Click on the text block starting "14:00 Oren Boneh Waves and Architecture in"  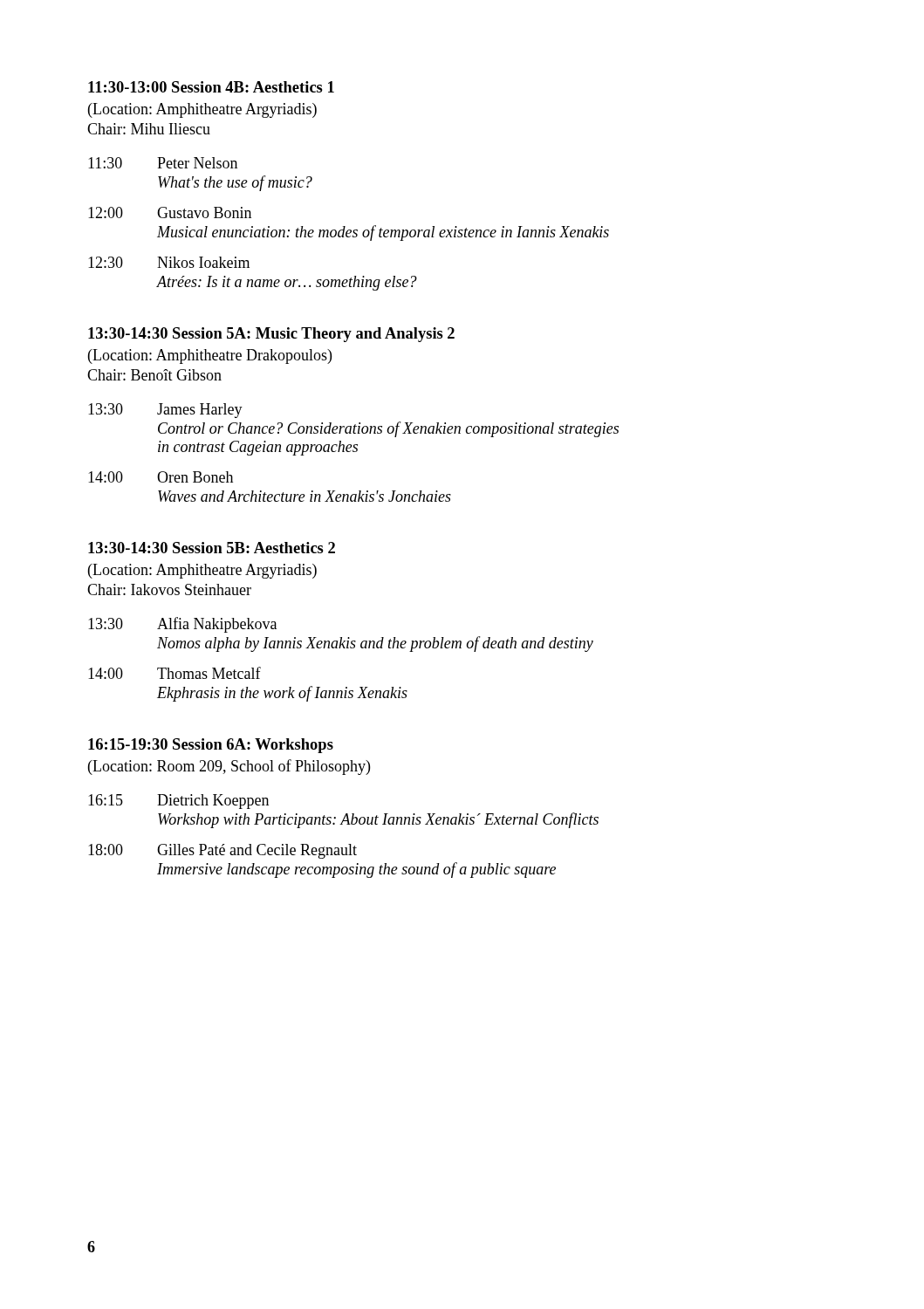tap(161, 477)
